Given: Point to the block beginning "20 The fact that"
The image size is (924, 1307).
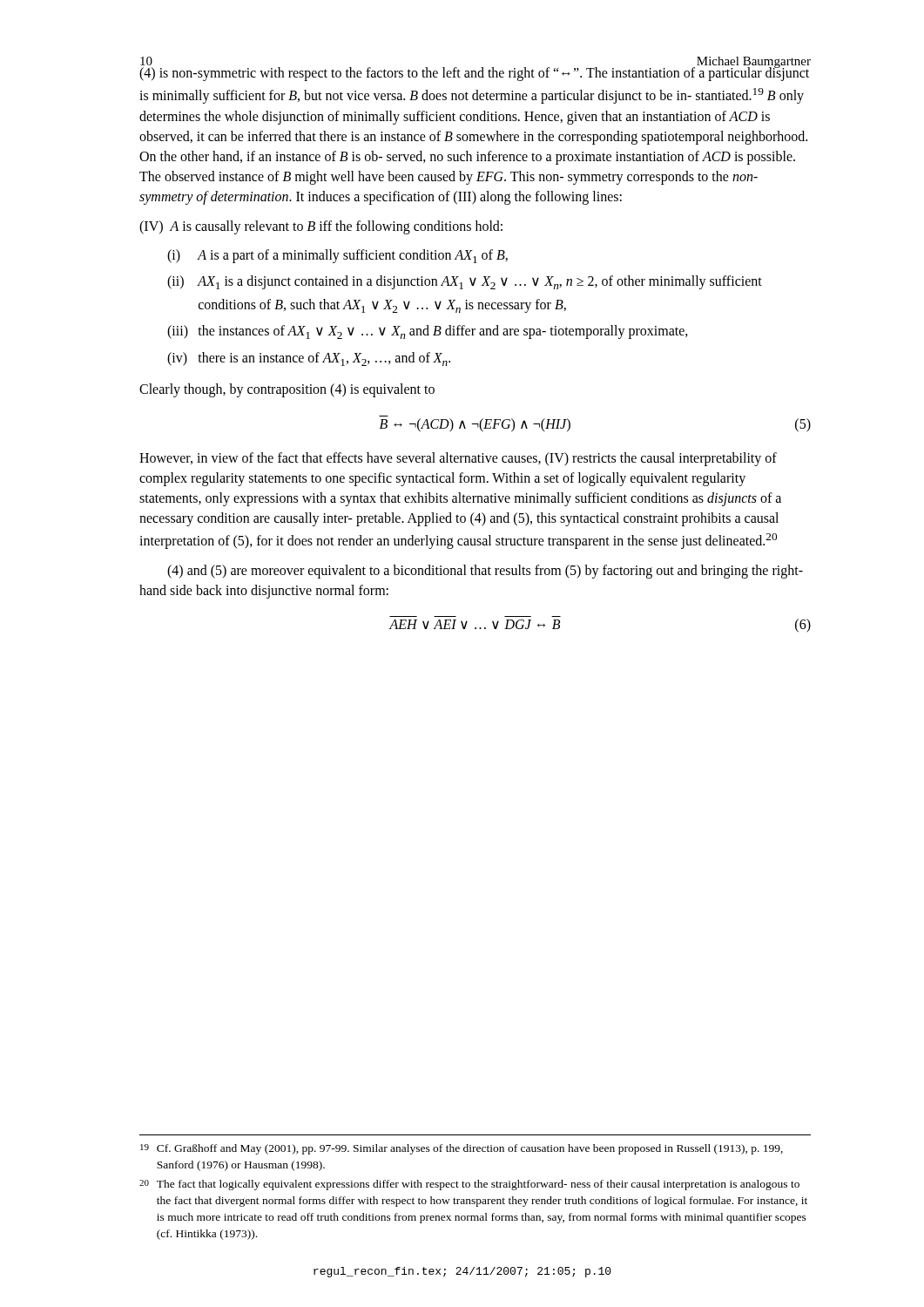Looking at the screenshot, I should coord(475,1210).
